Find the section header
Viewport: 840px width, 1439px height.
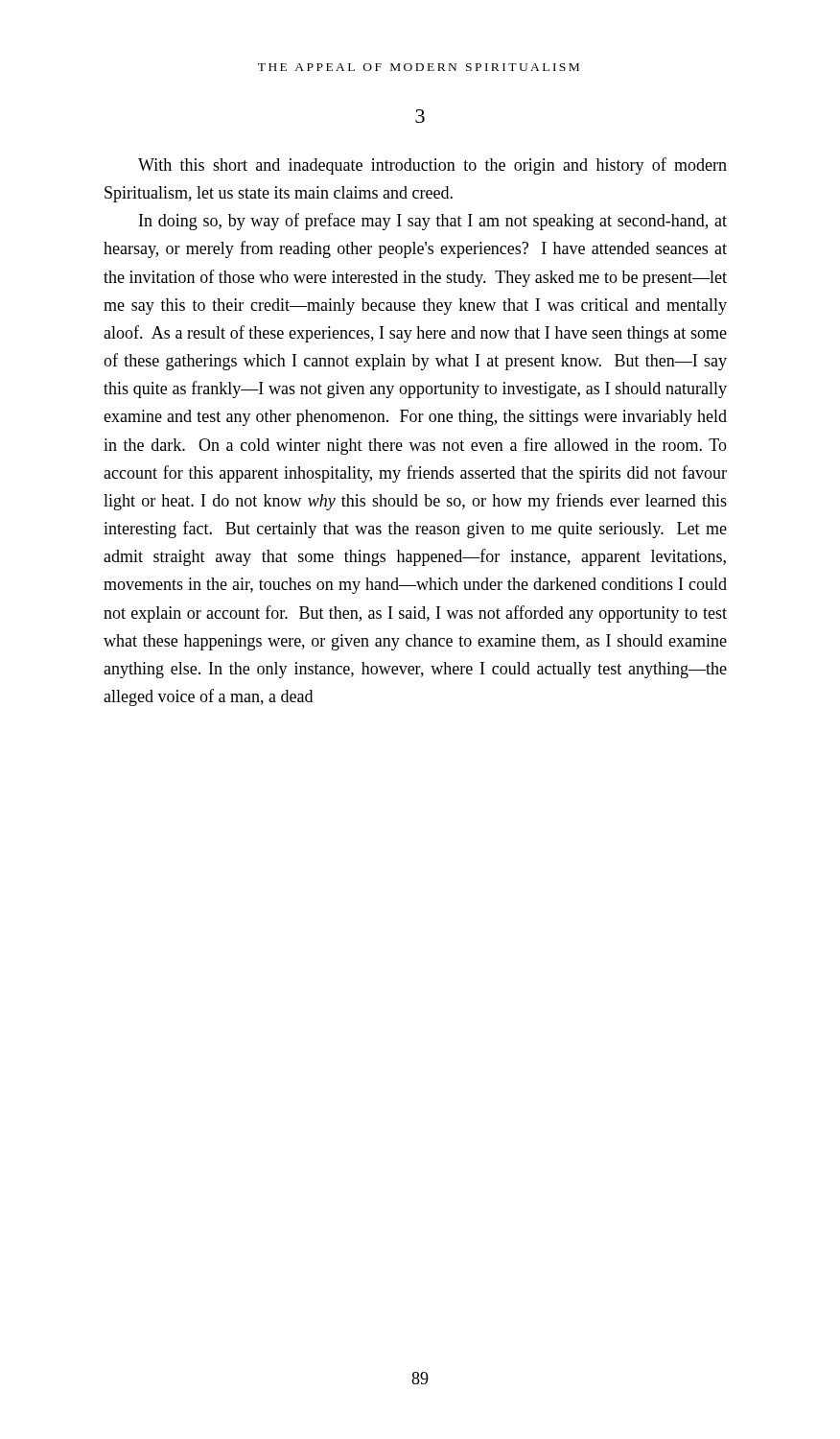pos(420,116)
